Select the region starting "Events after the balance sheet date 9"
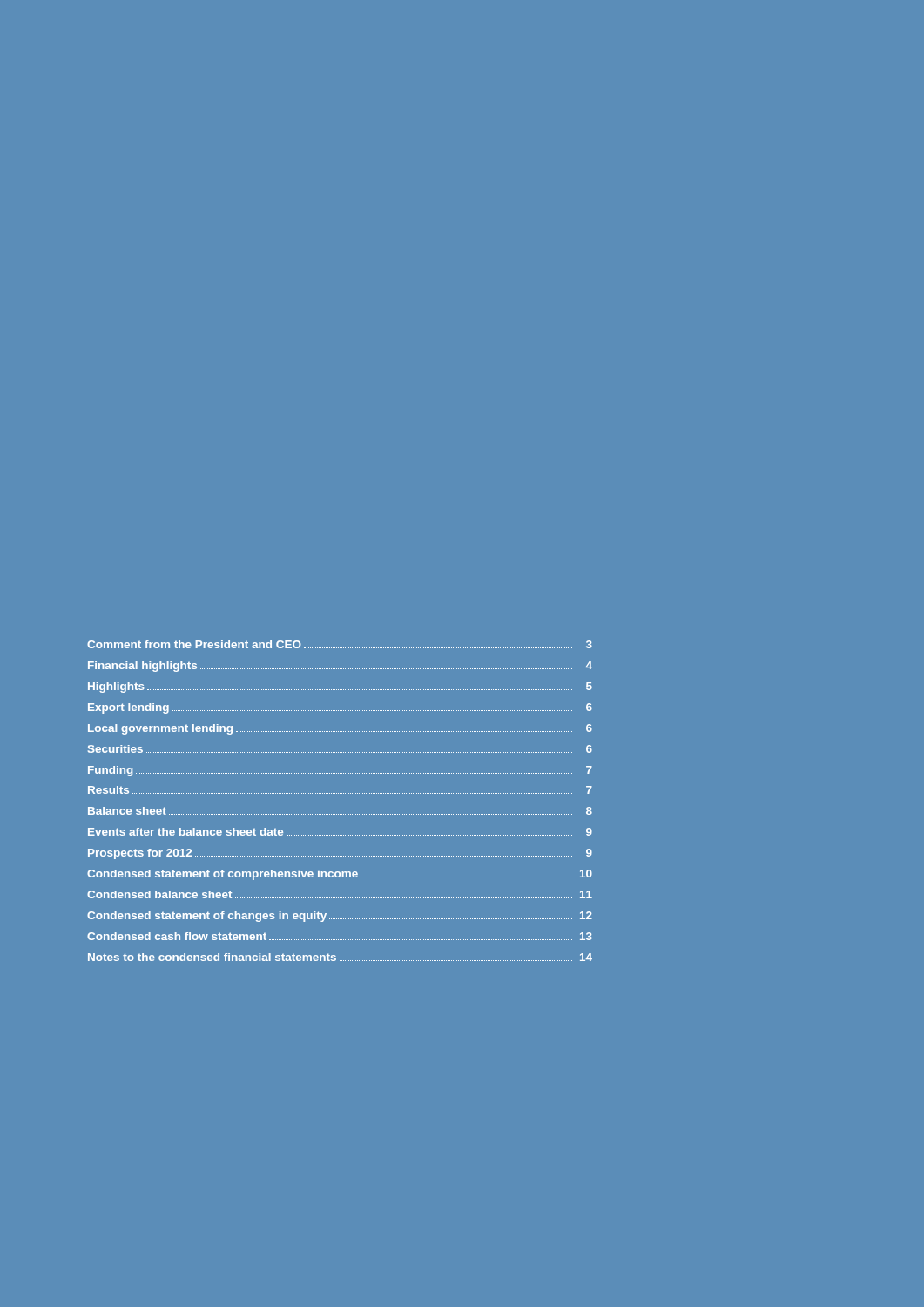924x1307 pixels. (x=340, y=833)
